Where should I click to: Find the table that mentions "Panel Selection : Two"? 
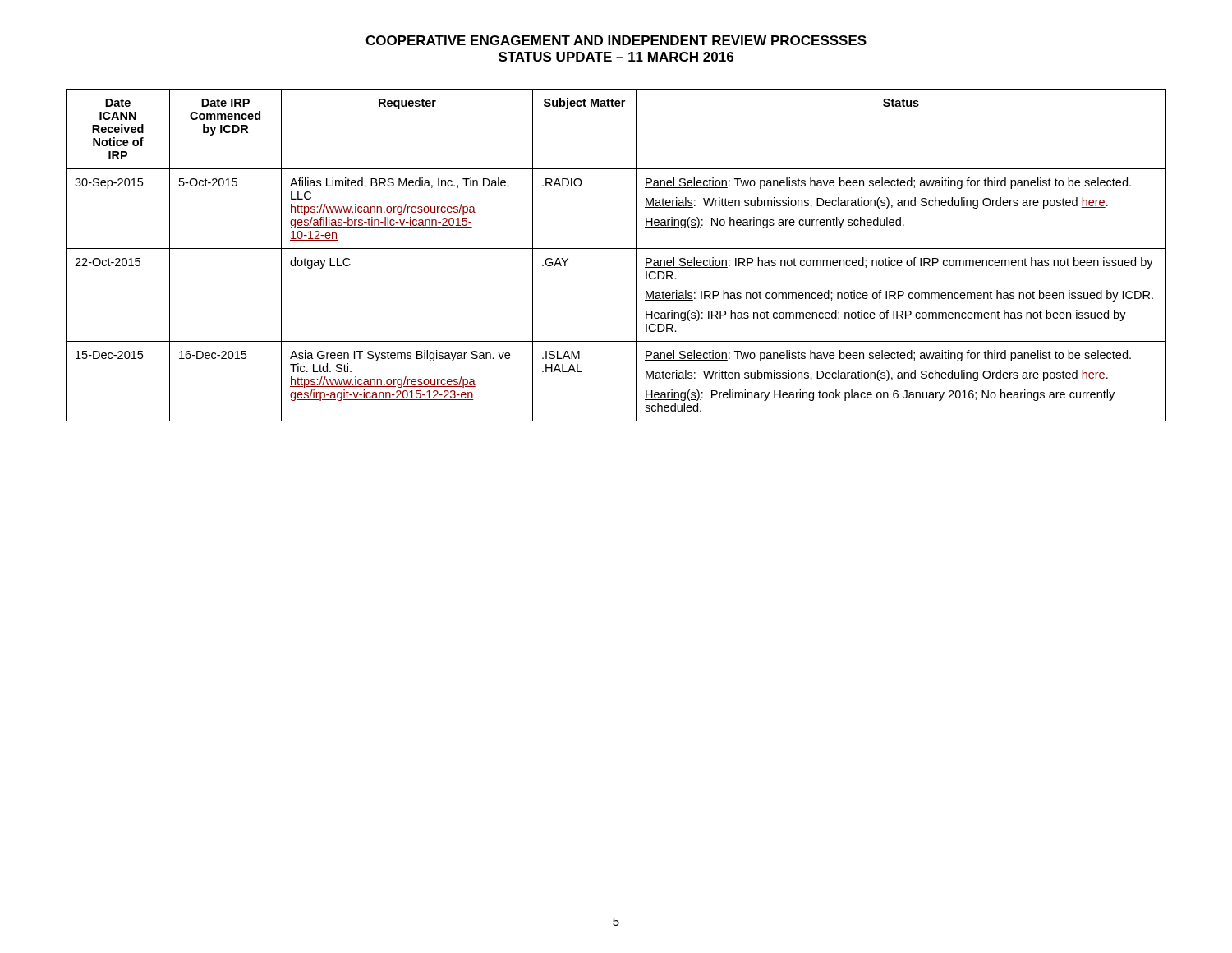(616, 255)
